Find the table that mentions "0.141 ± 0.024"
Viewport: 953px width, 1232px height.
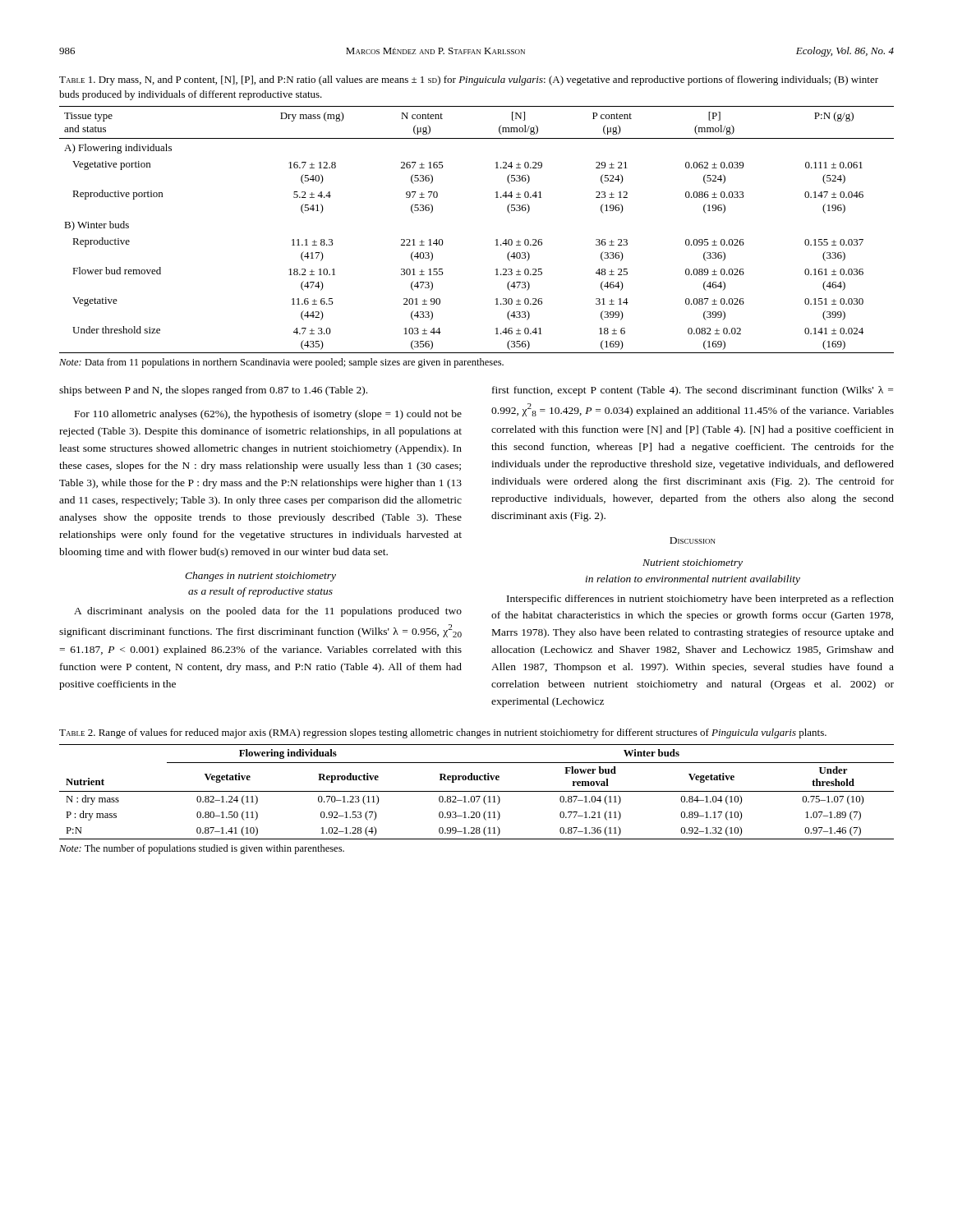point(476,230)
